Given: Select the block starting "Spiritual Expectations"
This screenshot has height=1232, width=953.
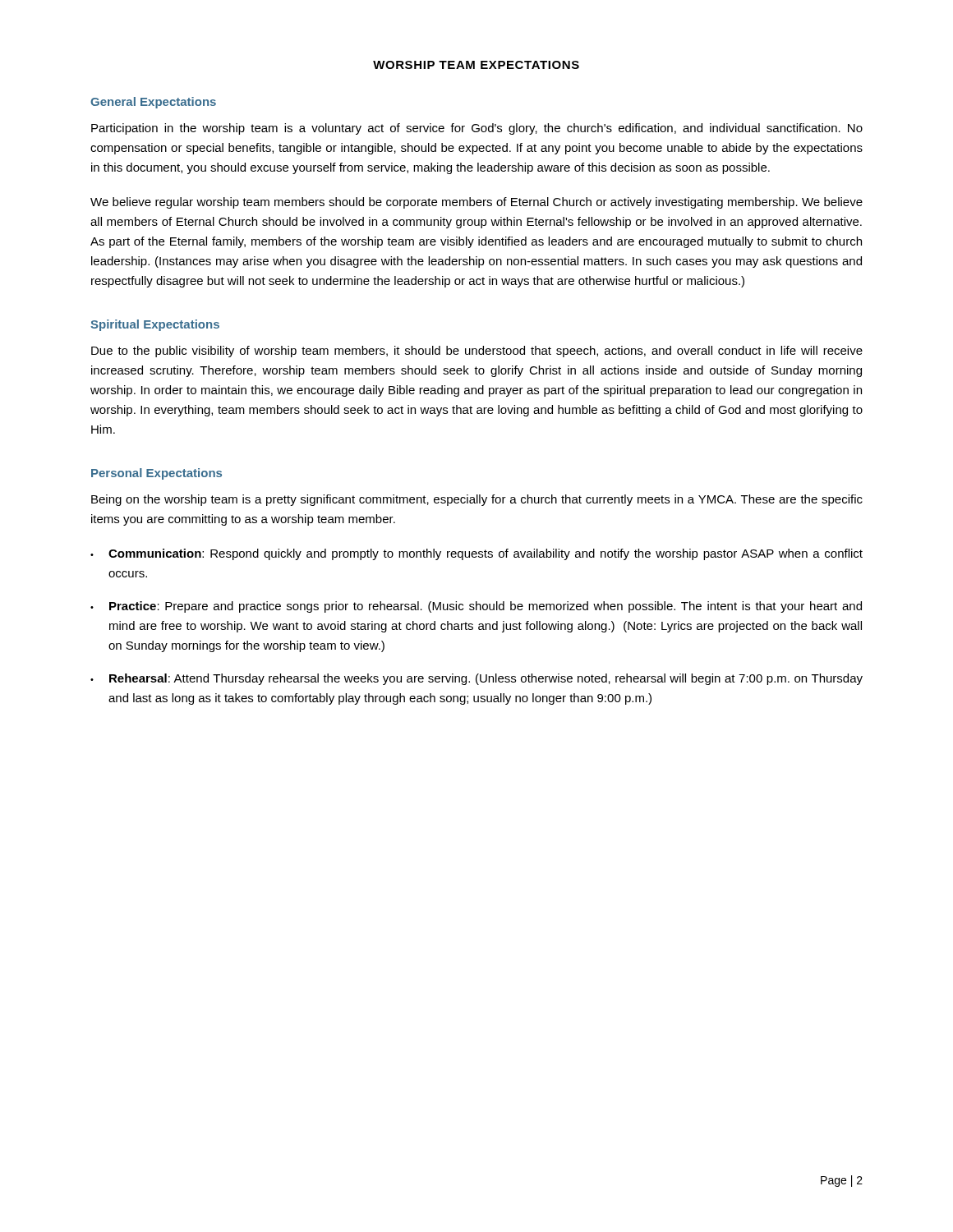Looking at the screenshot, I should (x=155, y=324).
